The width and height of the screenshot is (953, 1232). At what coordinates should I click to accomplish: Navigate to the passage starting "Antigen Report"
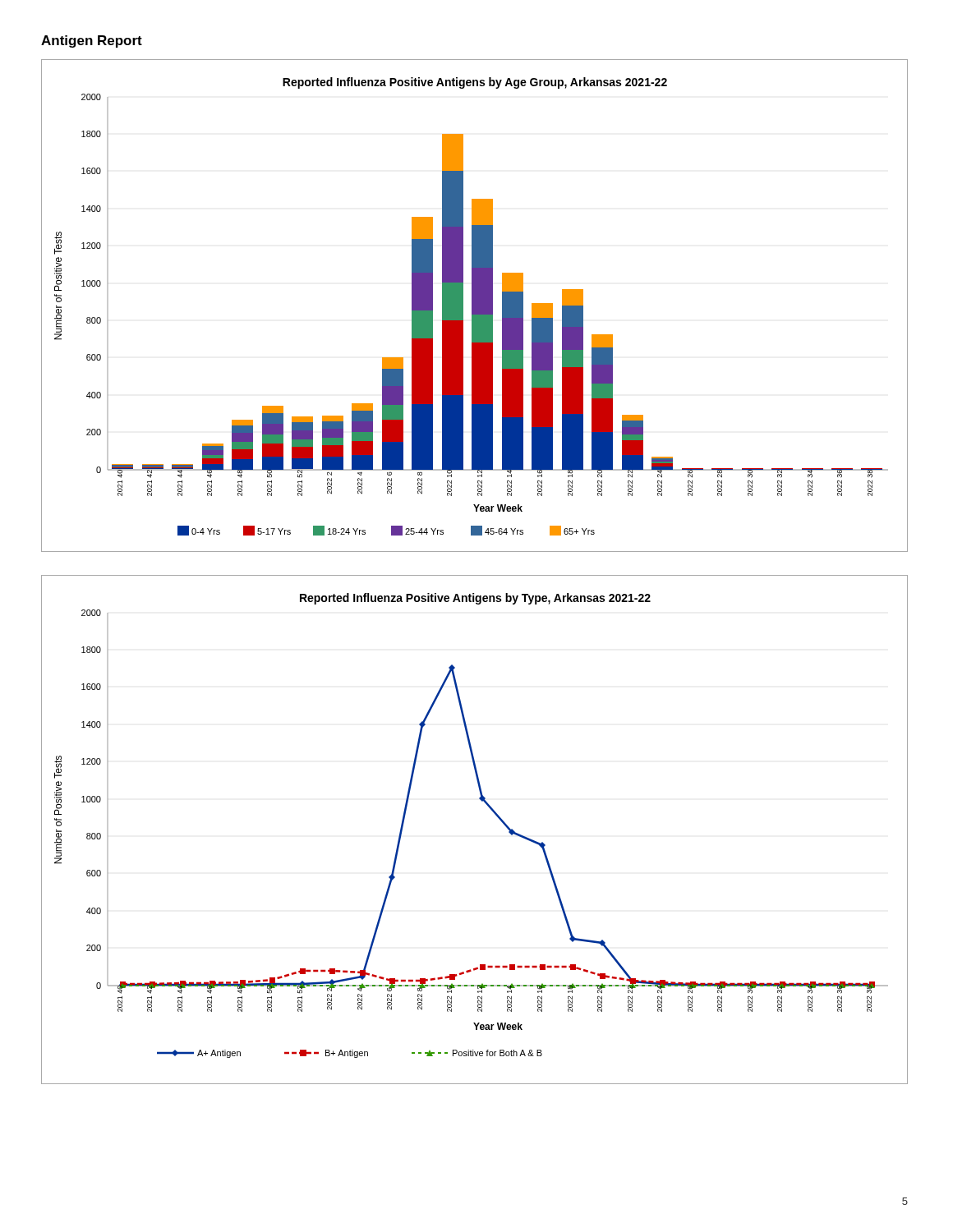(91, 41)
